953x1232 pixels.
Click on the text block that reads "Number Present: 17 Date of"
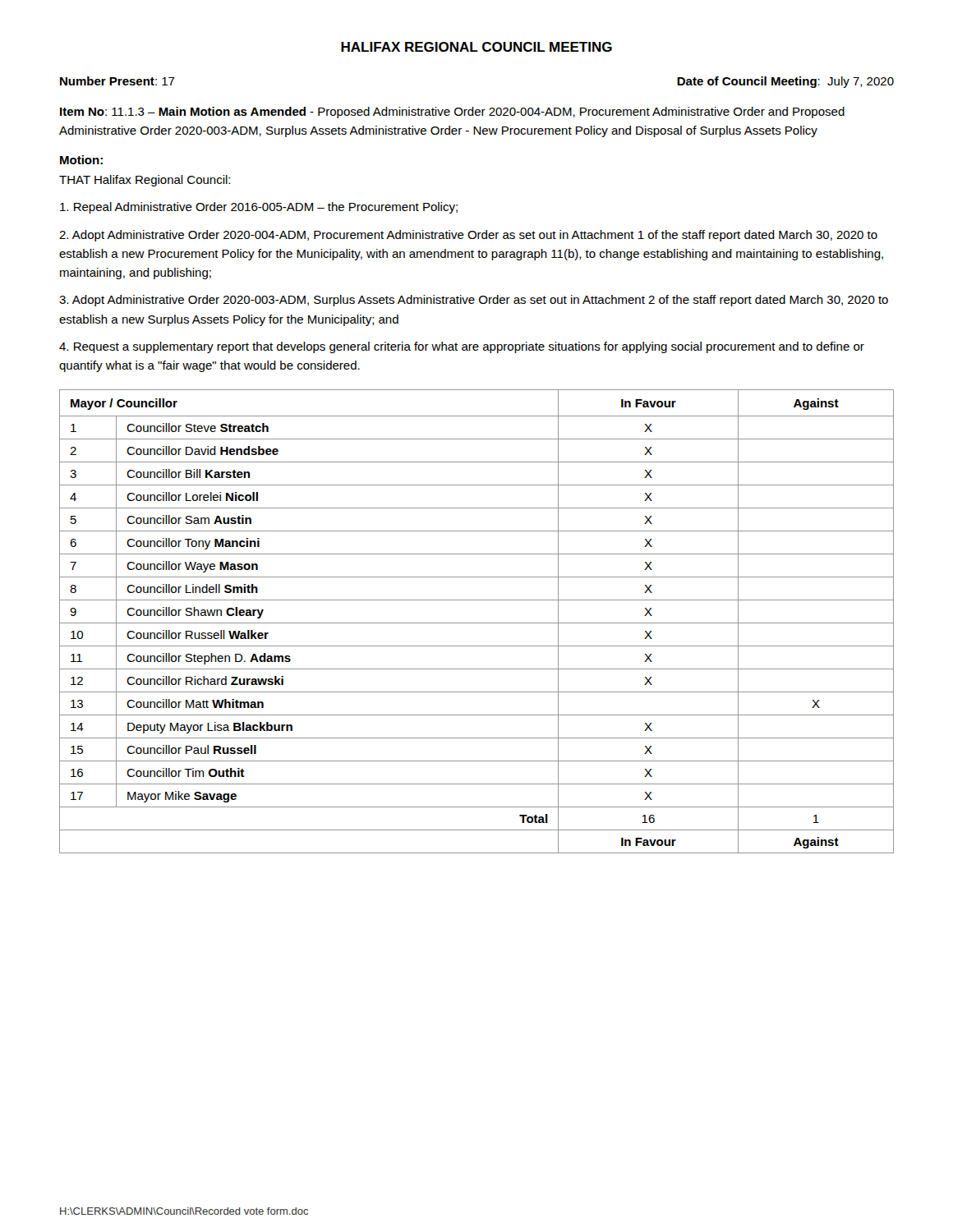click(x=123, y=82)
